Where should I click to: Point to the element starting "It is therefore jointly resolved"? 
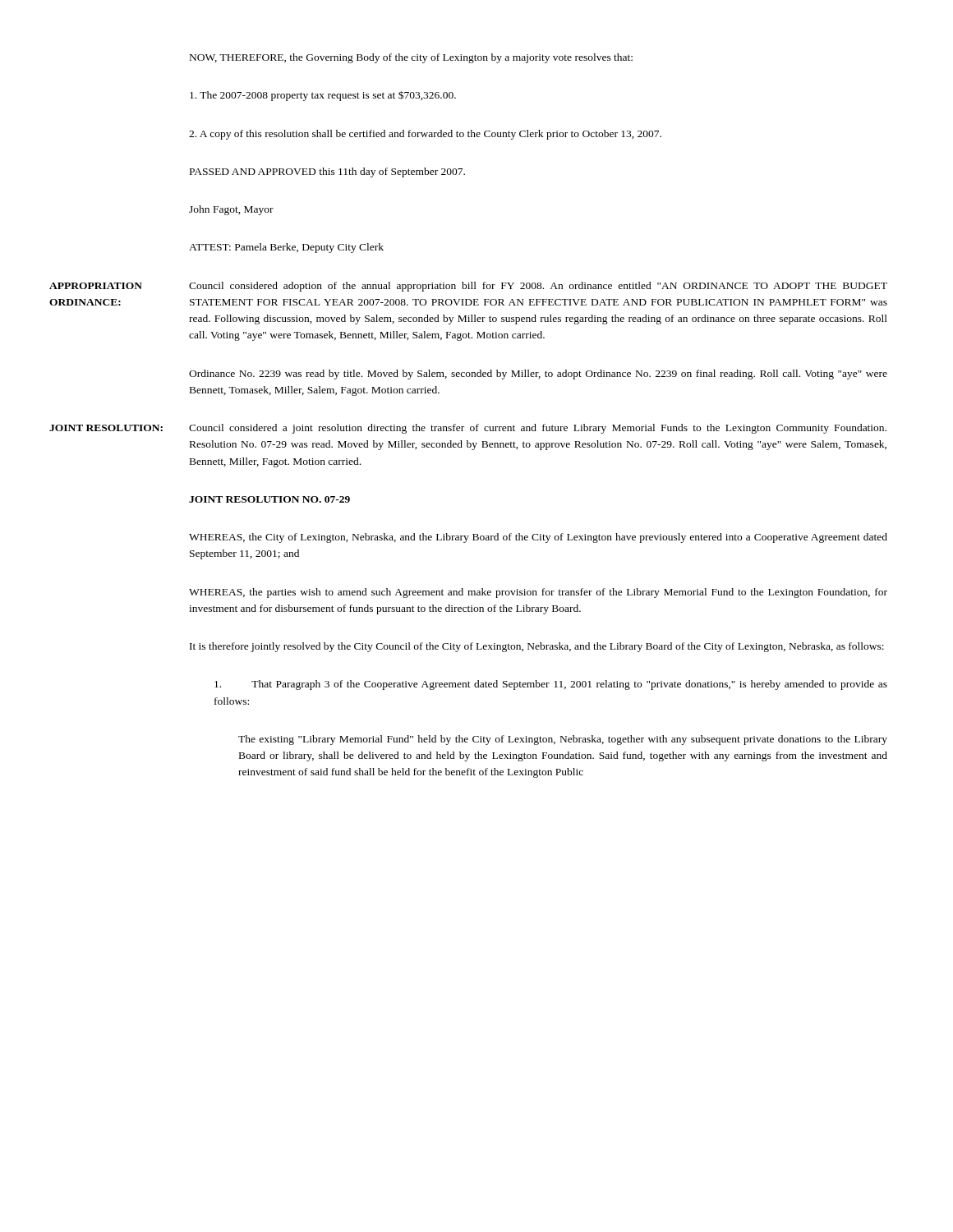tap(538, 646)
